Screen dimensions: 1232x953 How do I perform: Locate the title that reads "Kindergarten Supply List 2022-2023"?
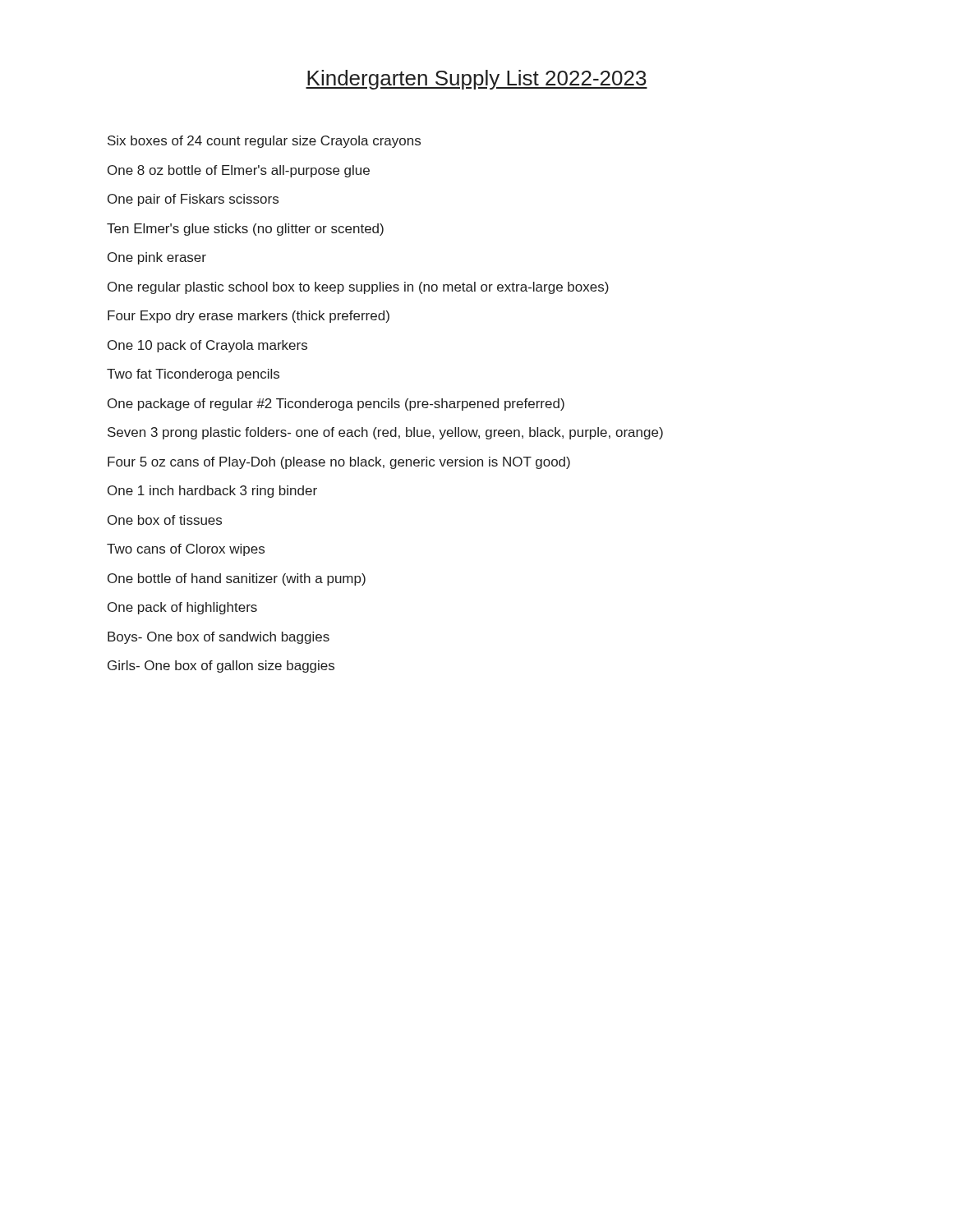(x=476, y=78)
